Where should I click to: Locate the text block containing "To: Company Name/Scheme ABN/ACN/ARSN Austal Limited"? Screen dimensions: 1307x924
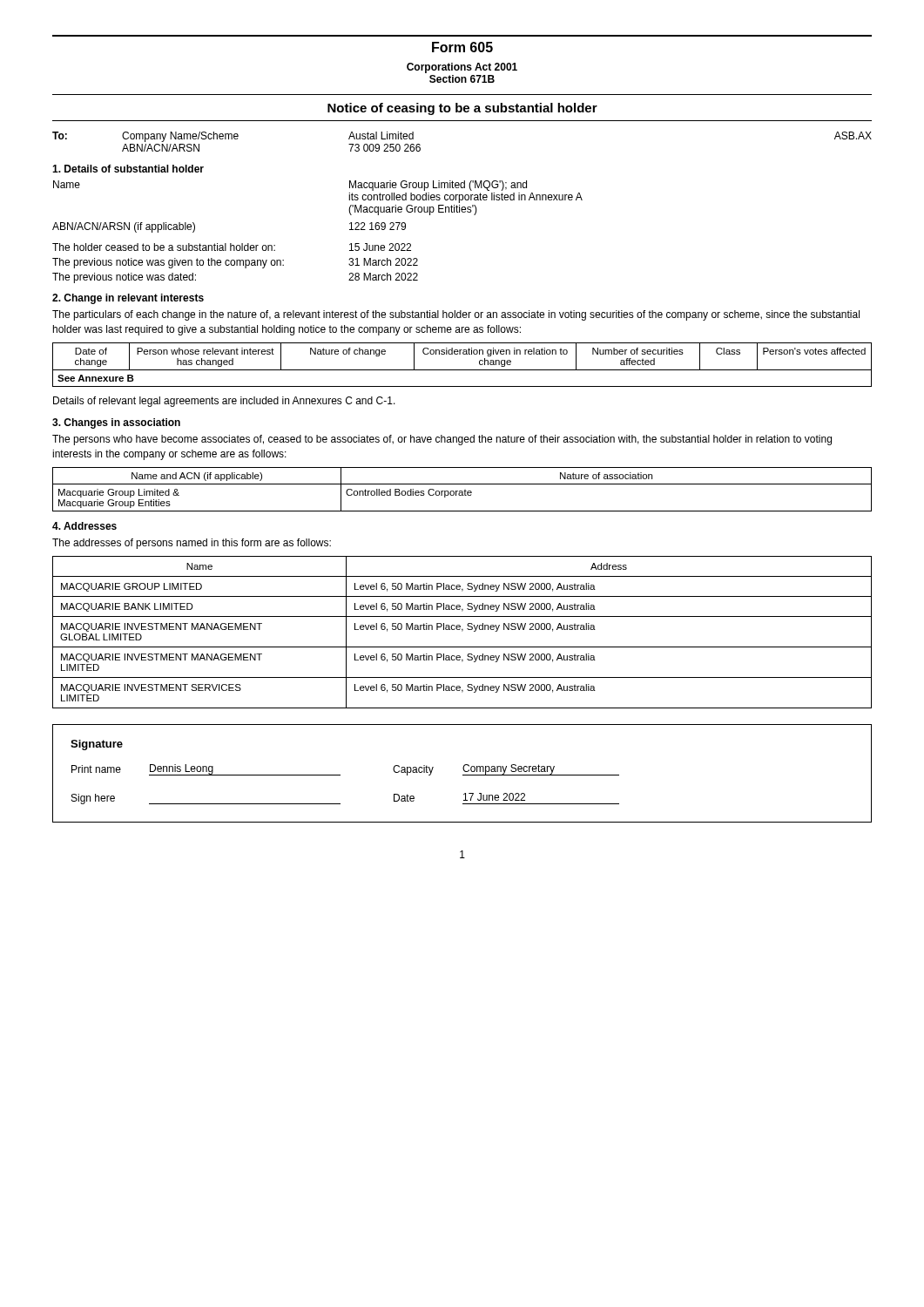coord(59,136)
